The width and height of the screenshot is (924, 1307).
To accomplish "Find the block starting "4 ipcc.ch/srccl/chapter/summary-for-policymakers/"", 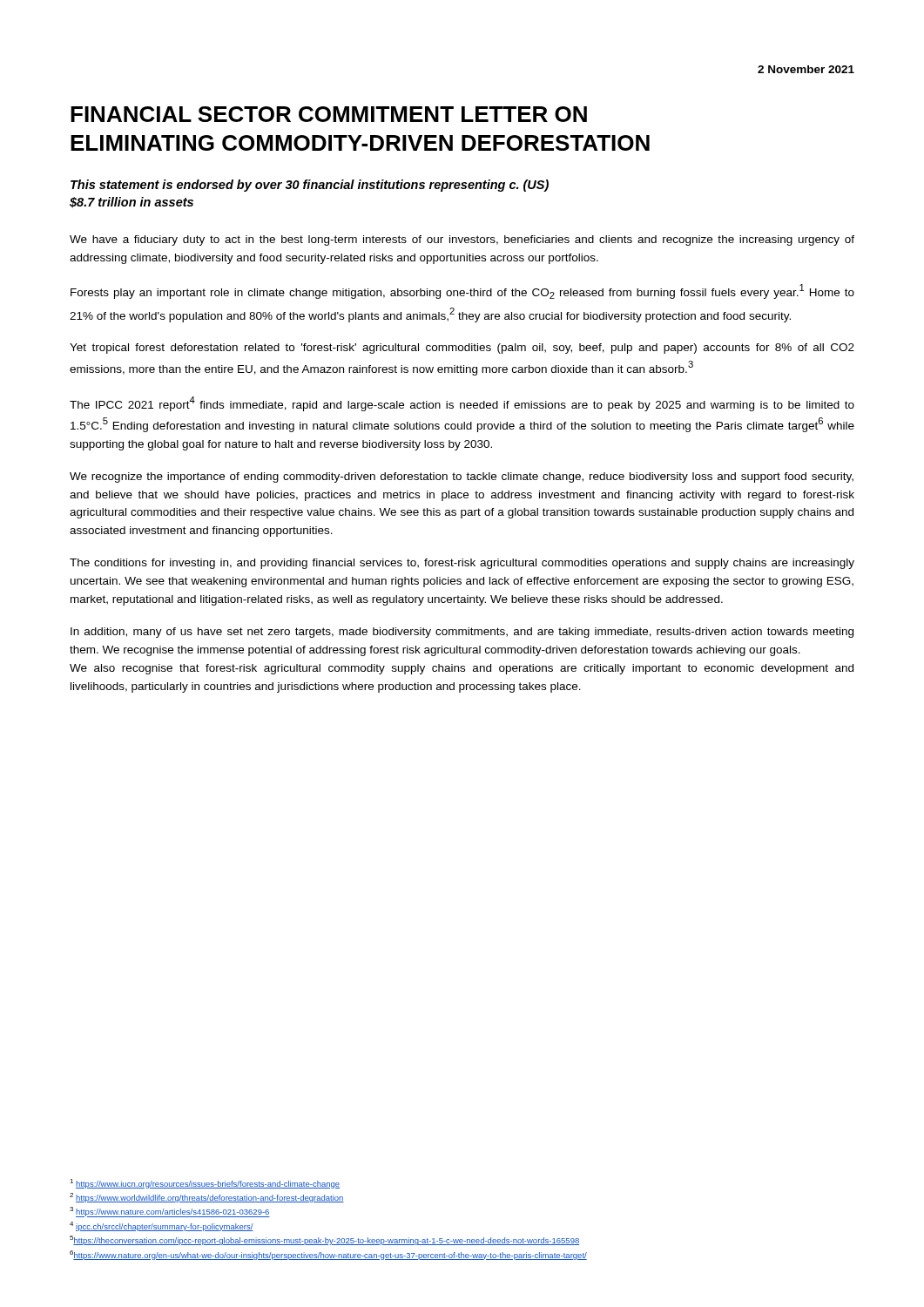I will [x=161, y=1225].
